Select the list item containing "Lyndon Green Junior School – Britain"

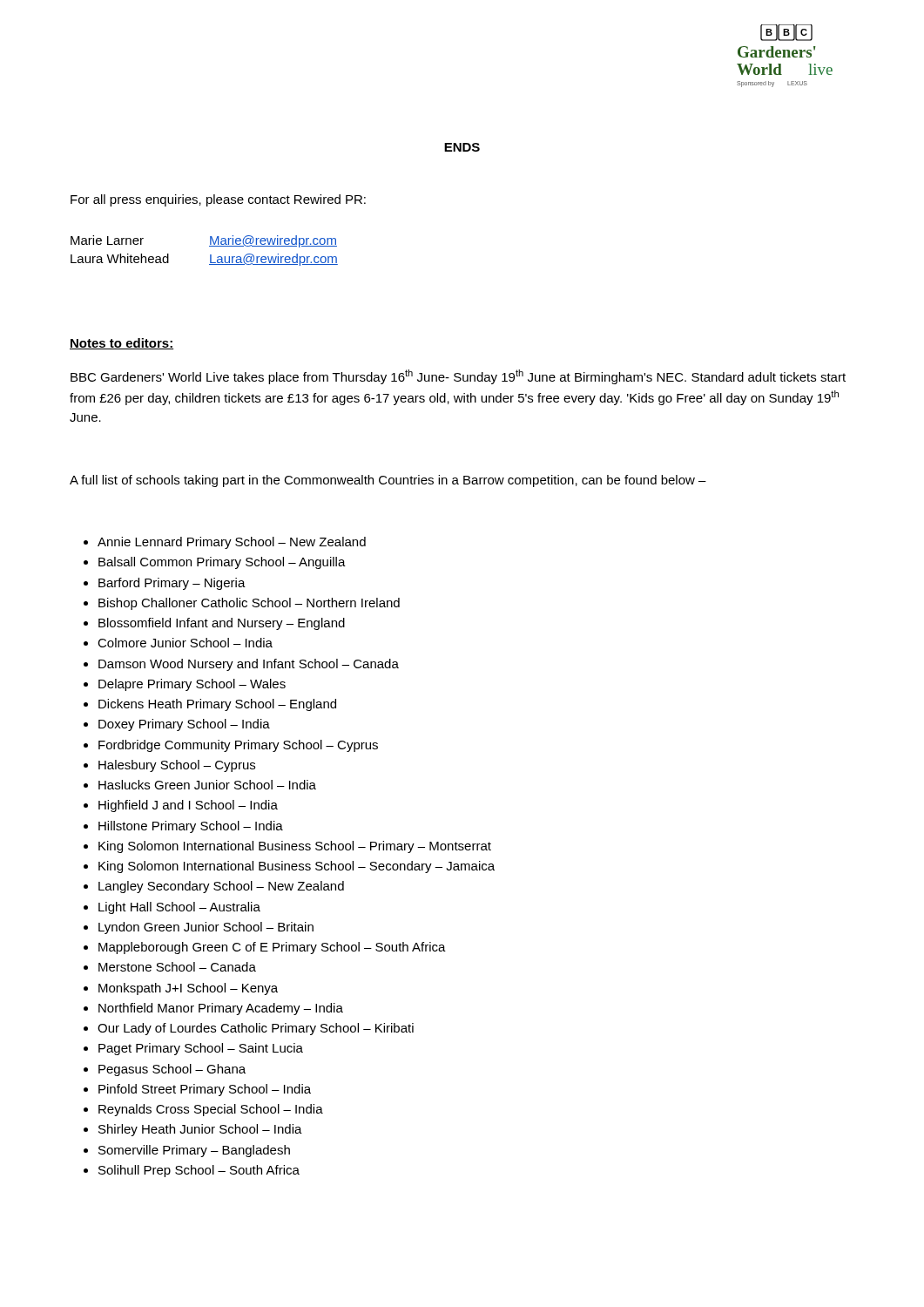click(x=206, y=926)
